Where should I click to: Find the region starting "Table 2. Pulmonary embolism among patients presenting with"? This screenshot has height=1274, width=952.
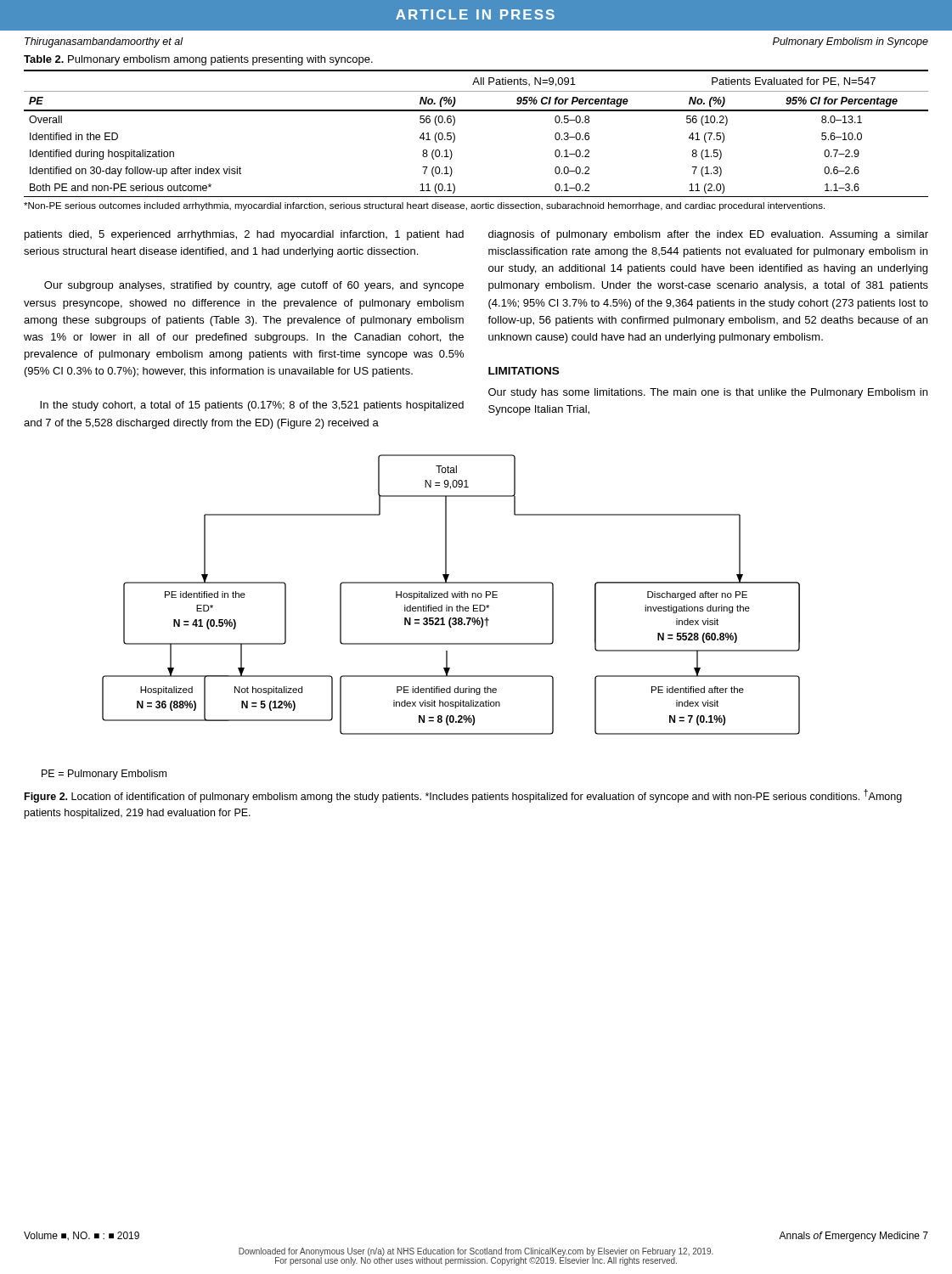coord(199,59)
